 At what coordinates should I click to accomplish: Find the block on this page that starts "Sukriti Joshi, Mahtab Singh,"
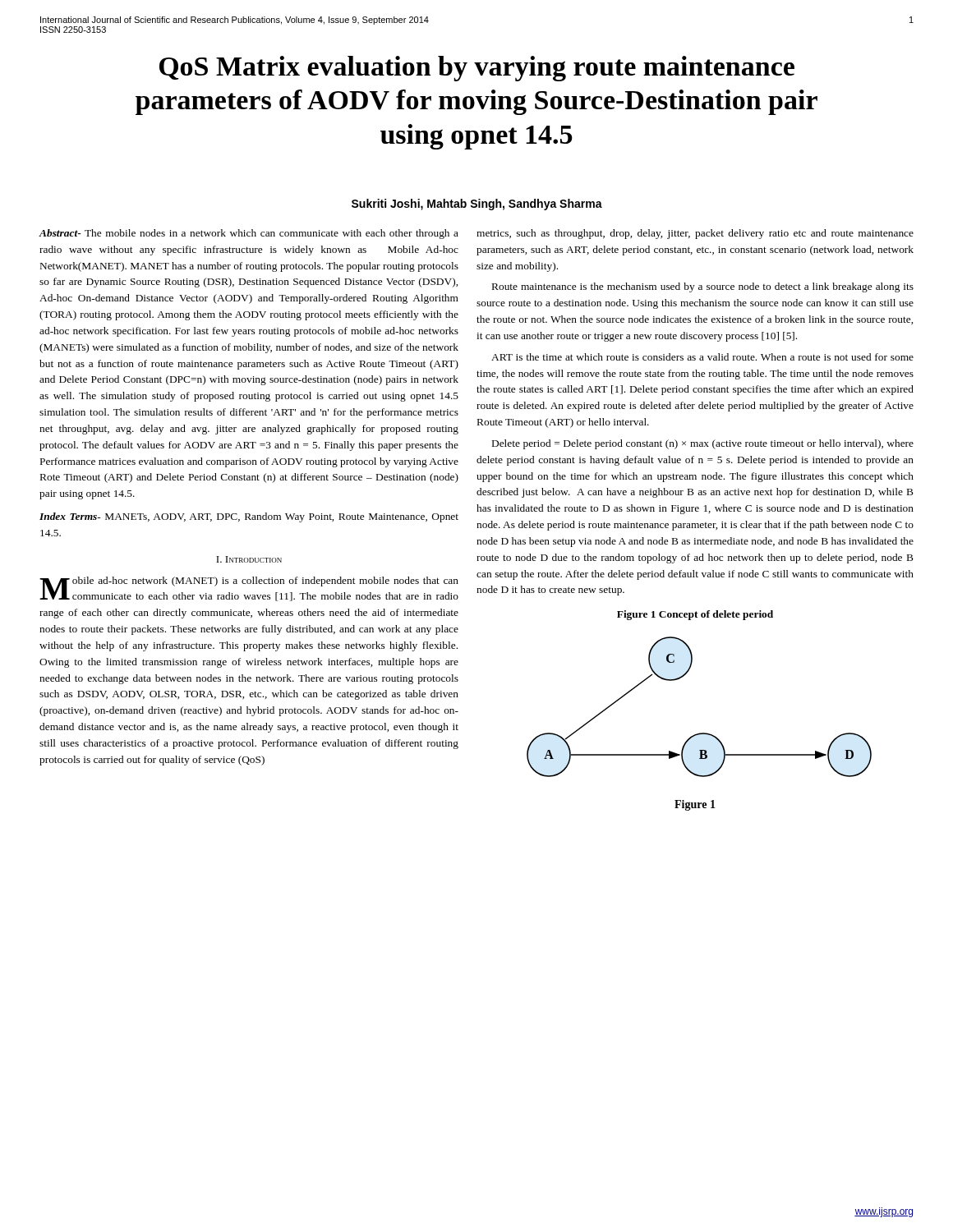pyautogui.click(x=476, y=204)
